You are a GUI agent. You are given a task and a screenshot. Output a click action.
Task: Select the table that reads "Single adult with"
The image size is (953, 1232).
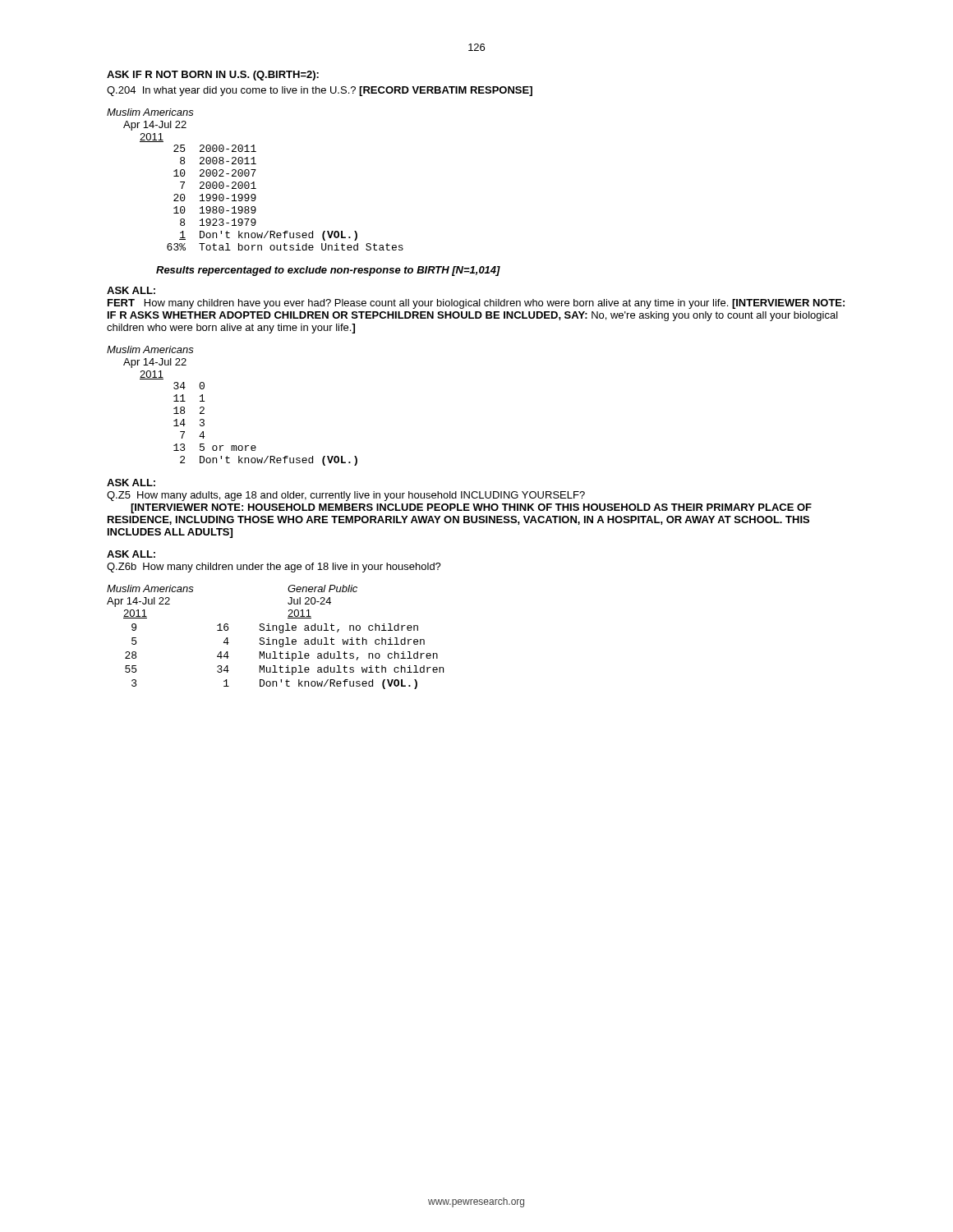click(x=476, y=637)
